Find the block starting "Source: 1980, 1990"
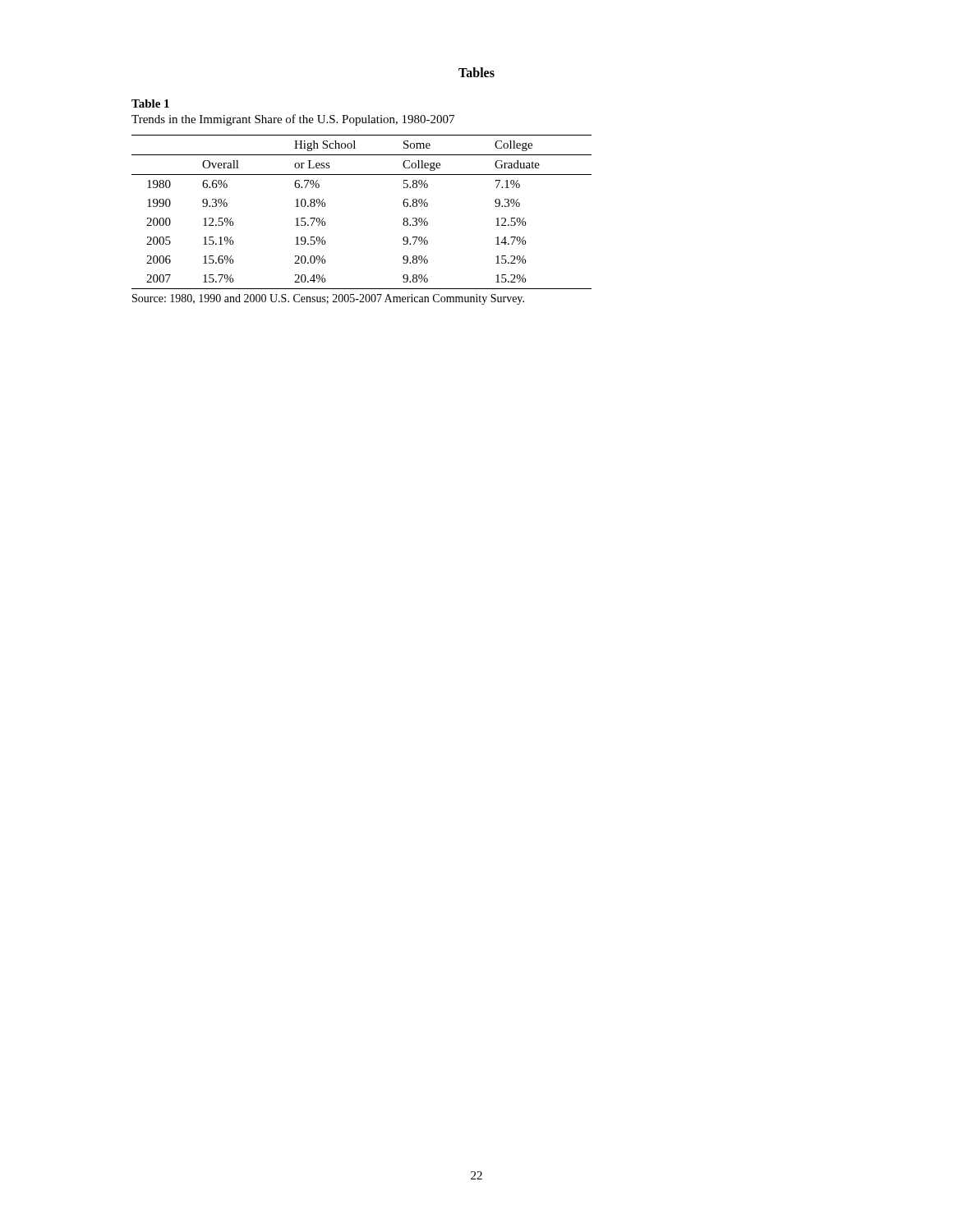The image size is (953, 1232). pos(328,299)
